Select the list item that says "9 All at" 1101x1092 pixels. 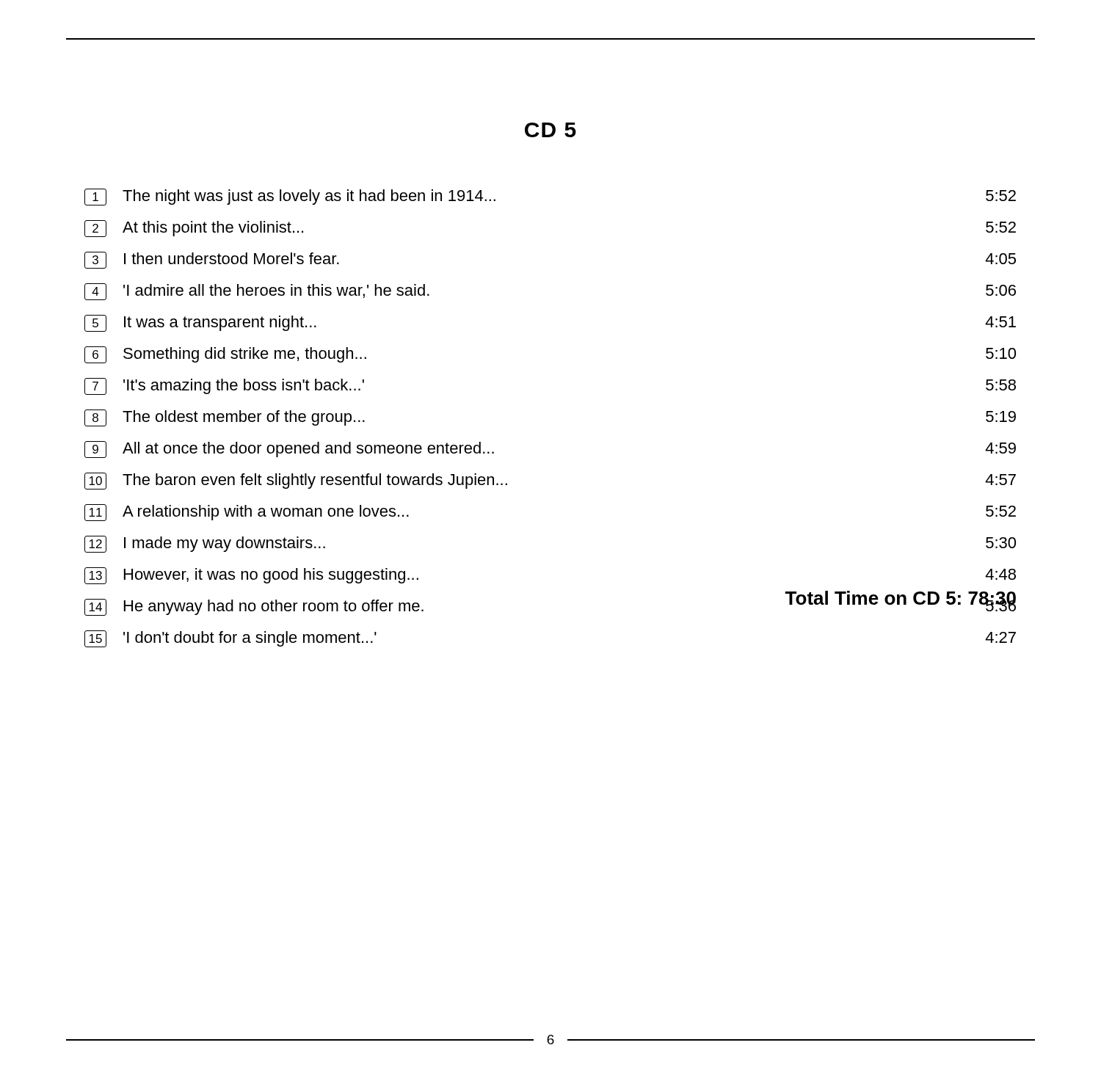(x=278, y=449)
